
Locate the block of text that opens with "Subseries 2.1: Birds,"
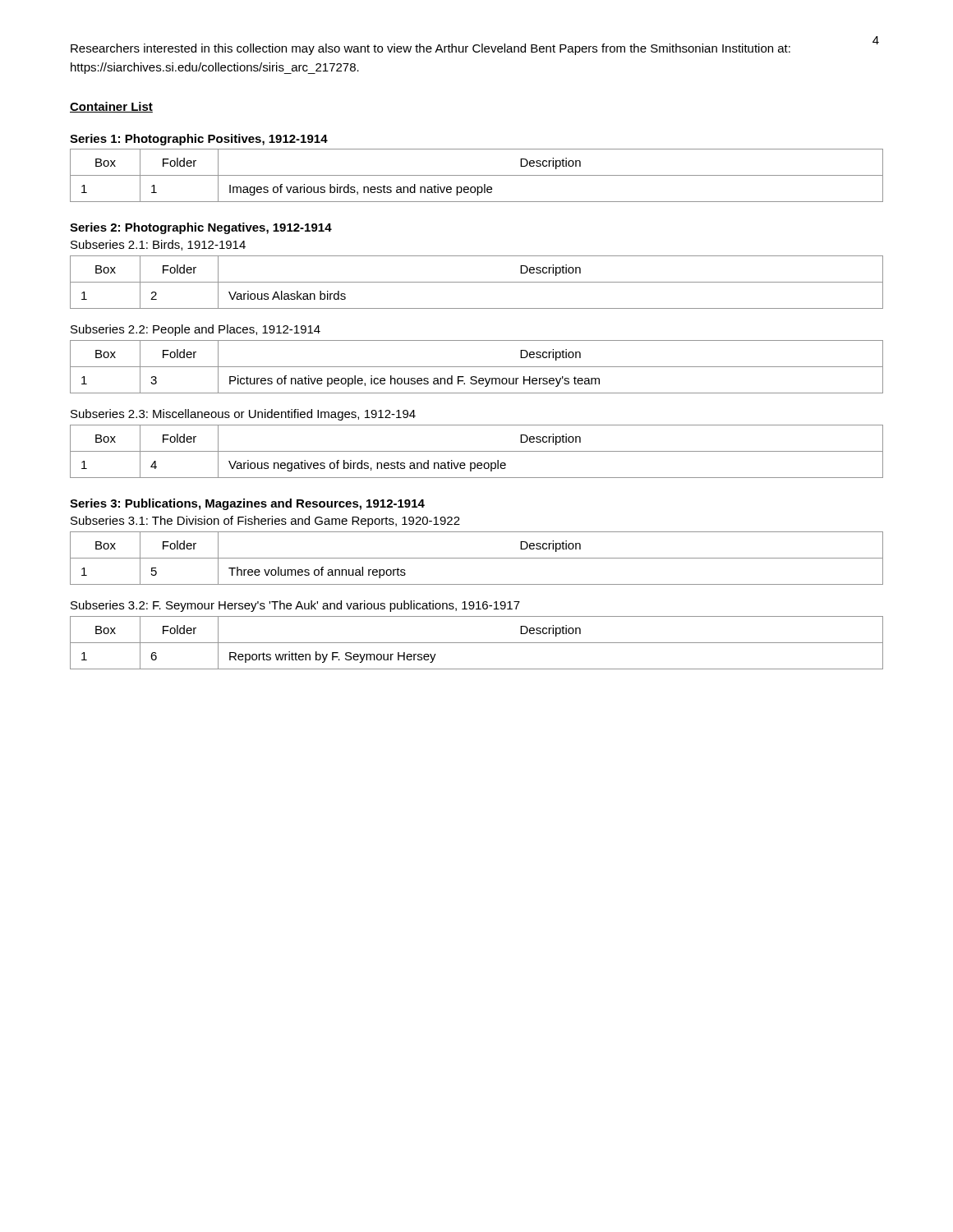pyautogui.click(x=158, y=244)
